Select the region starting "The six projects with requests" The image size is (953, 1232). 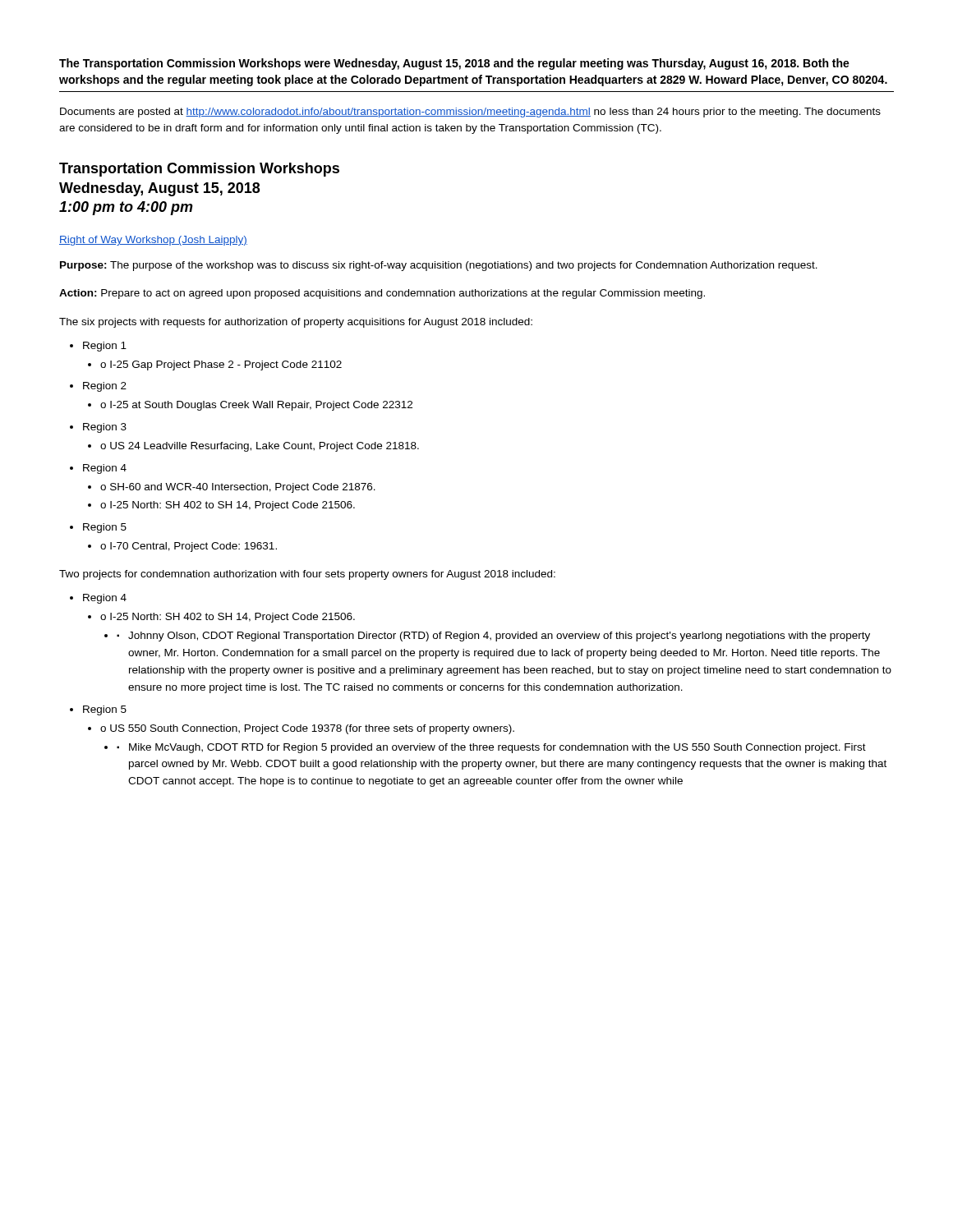tap(476, 322)
